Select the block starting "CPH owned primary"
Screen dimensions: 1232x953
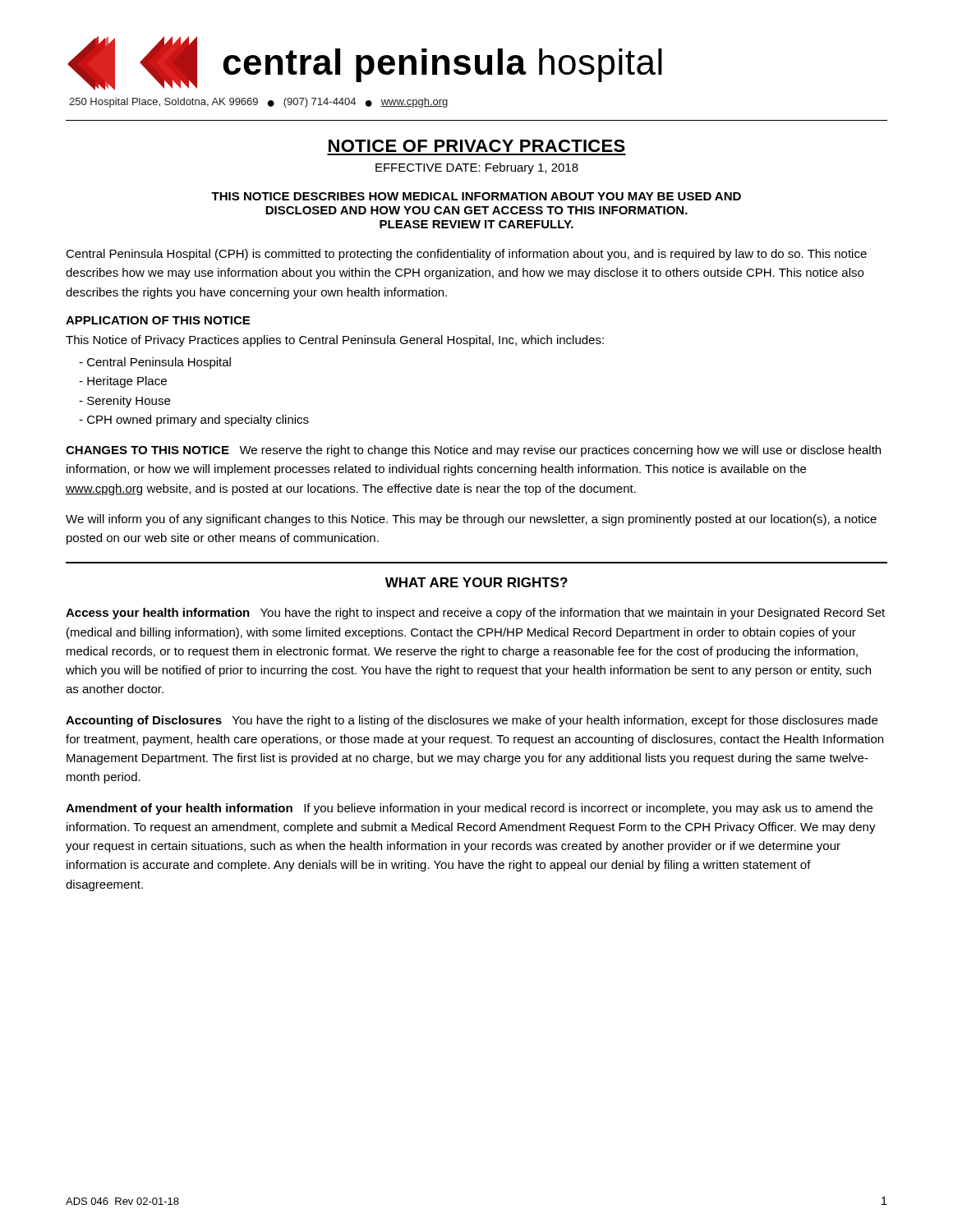tap(198, 419)
